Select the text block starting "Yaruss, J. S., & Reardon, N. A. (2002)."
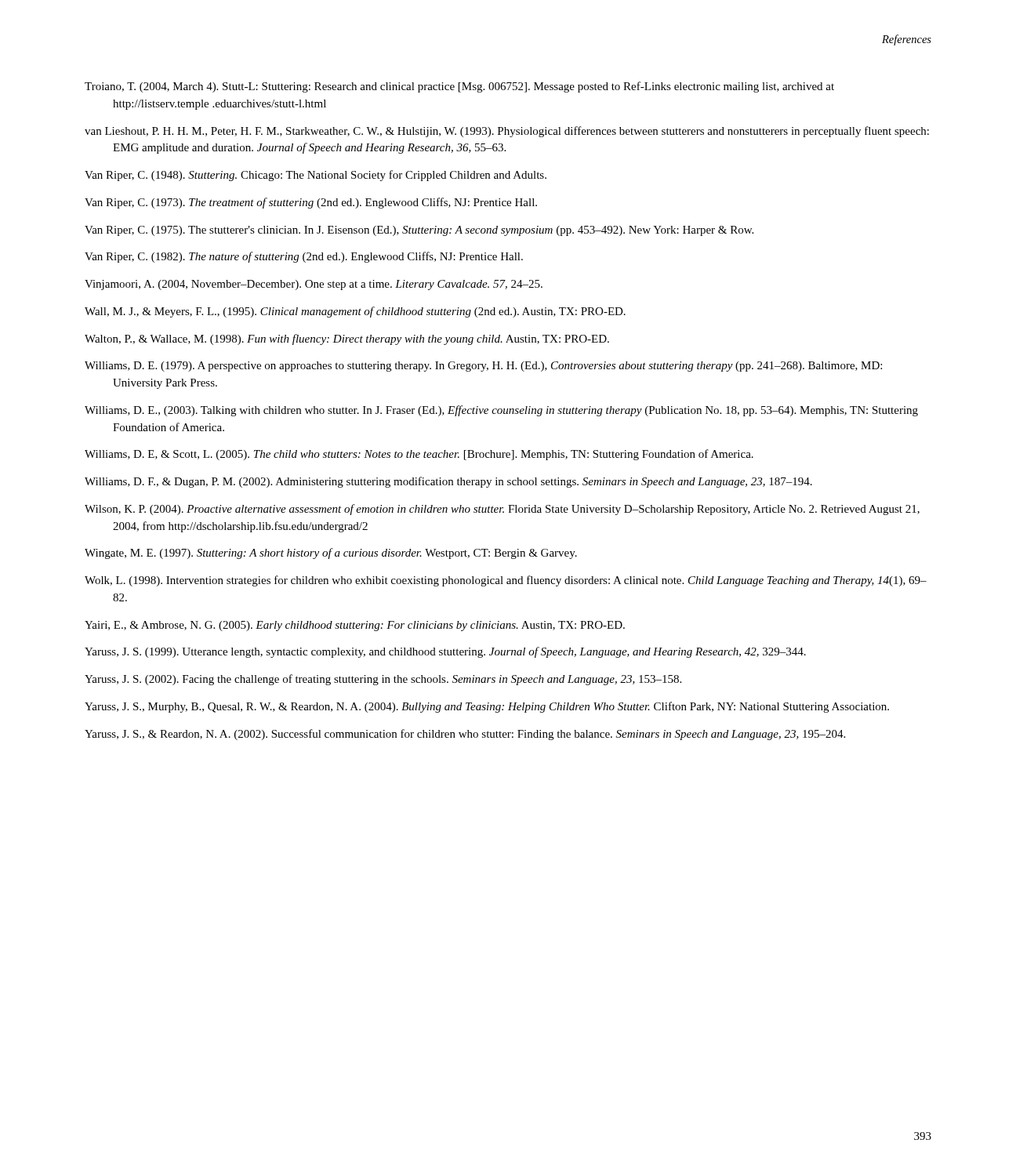The height and width of the screenshot is (1176, 1016). click(465, 733)
